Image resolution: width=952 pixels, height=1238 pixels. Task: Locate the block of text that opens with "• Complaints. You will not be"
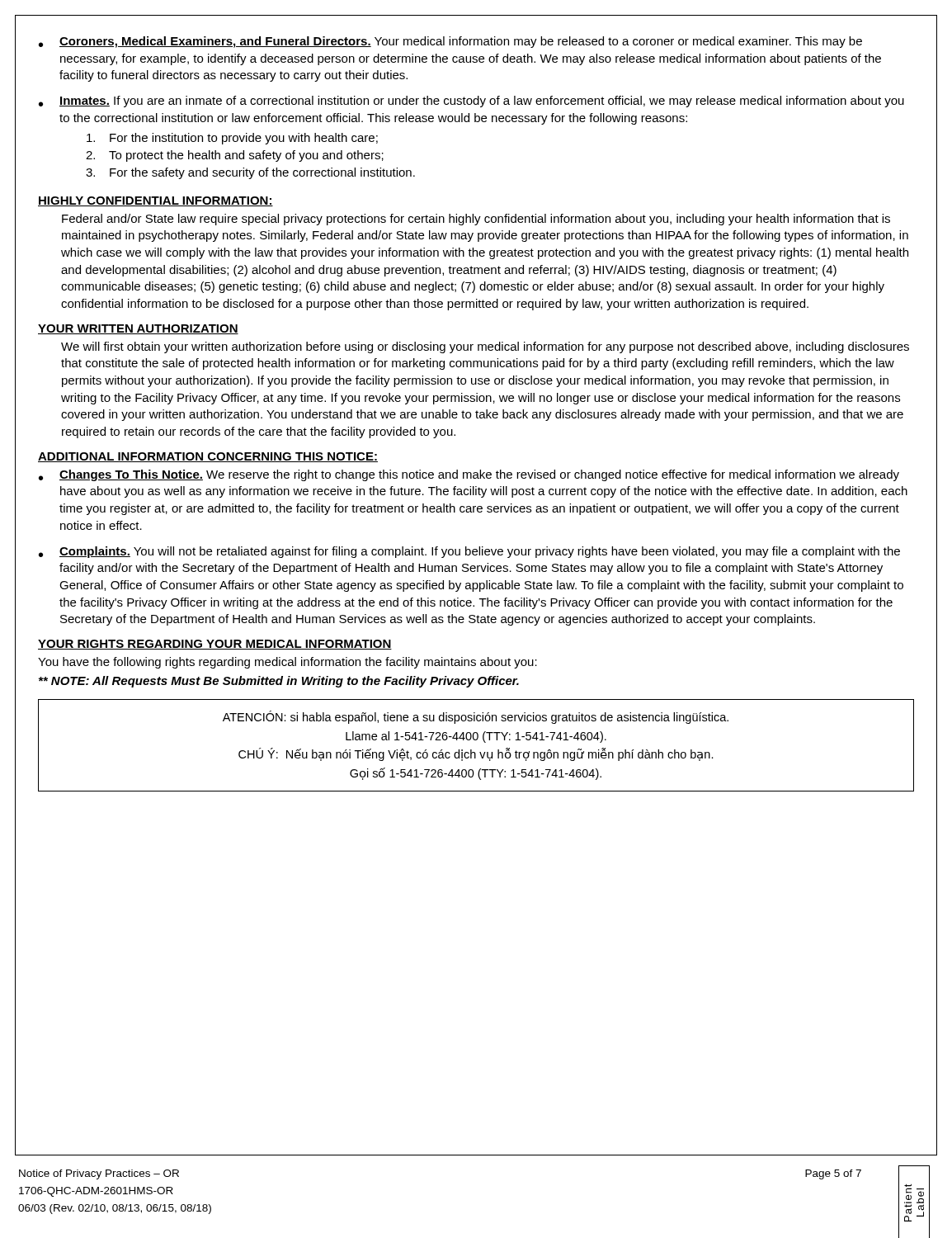click(476, 585)
